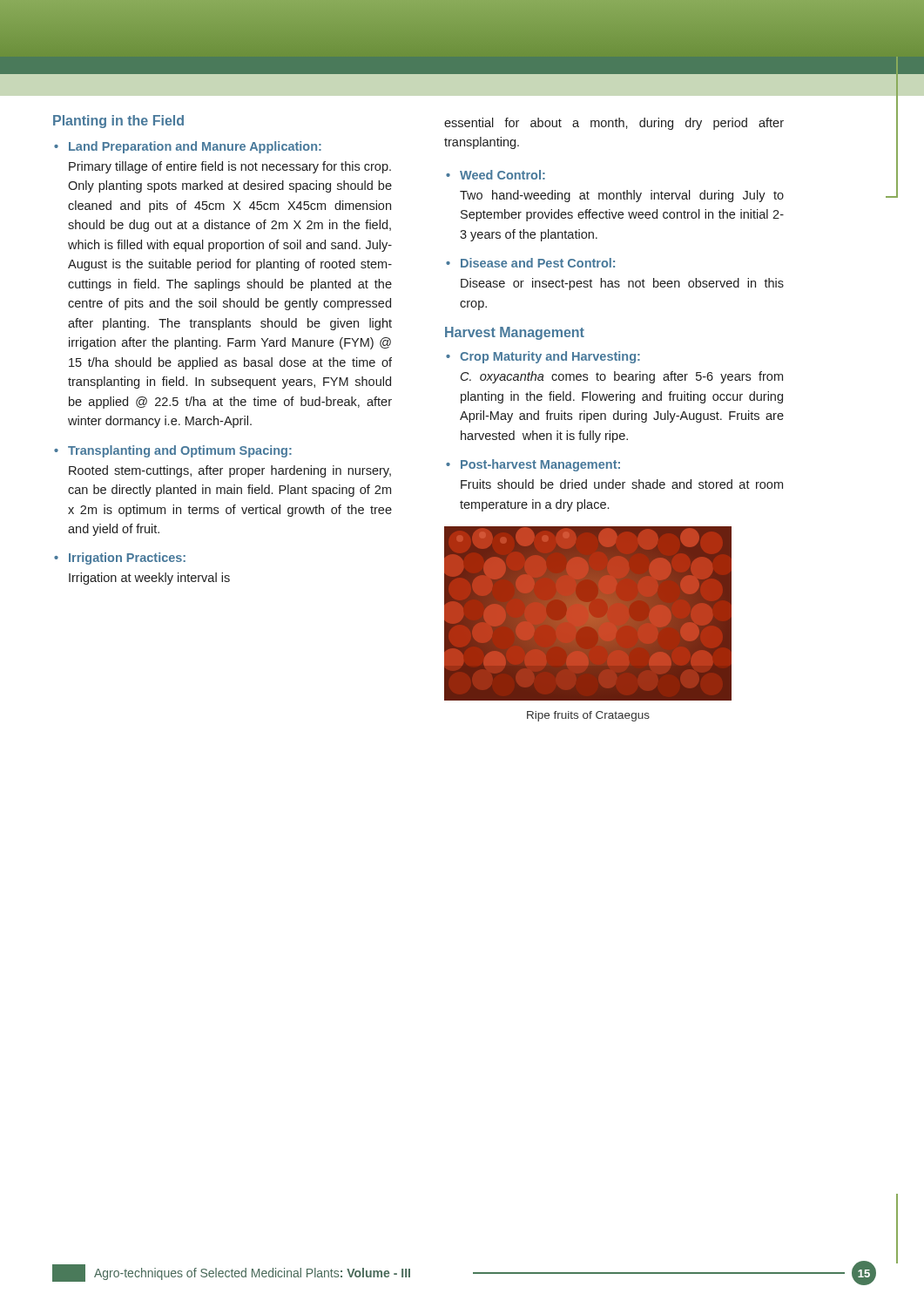Locate the caption that reads "Ripe fruits of Crataegus"
This screenshot has width=924, height=1307.
pos(588,715)
